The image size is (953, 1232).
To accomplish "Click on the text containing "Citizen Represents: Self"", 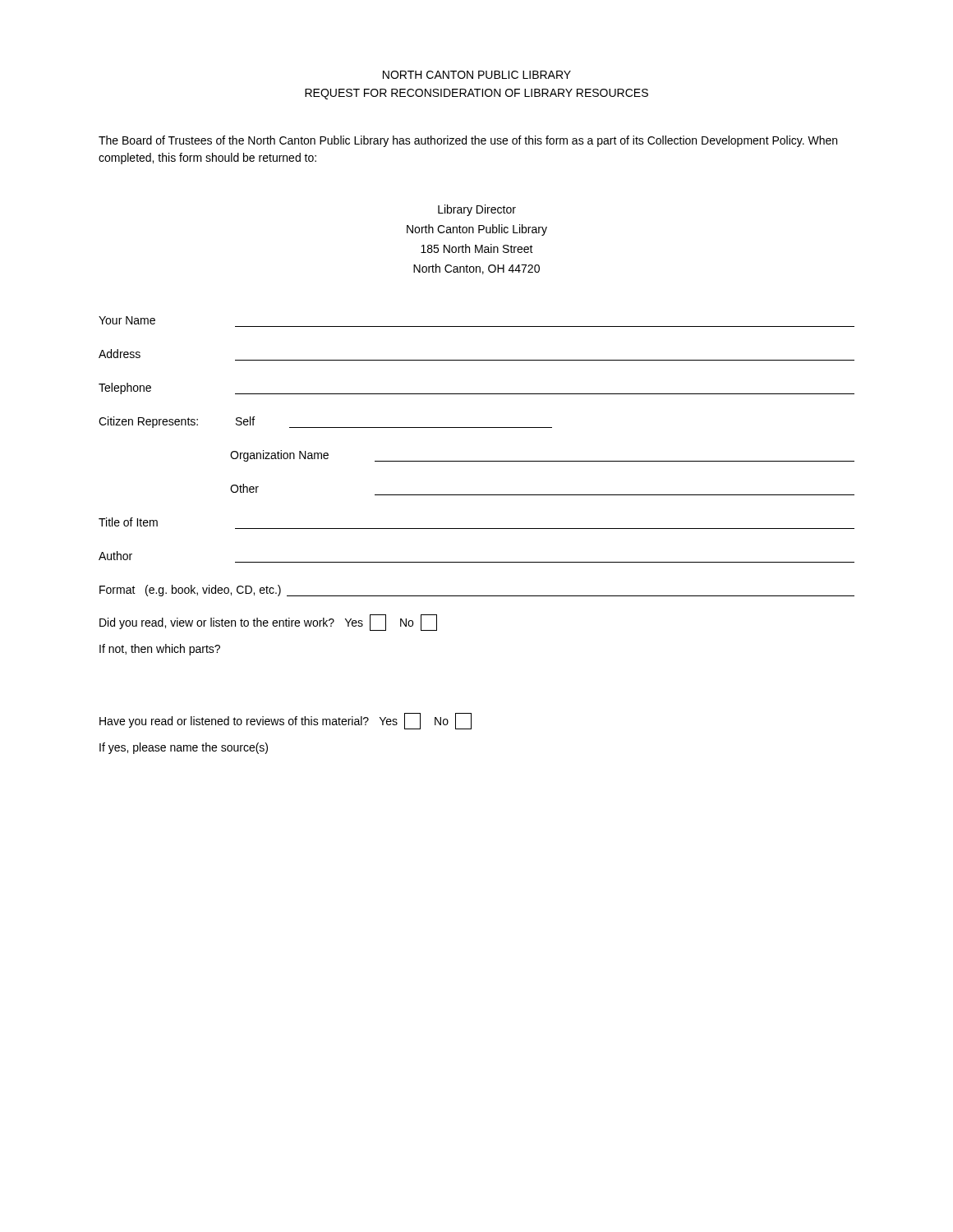I will (325, 420).
